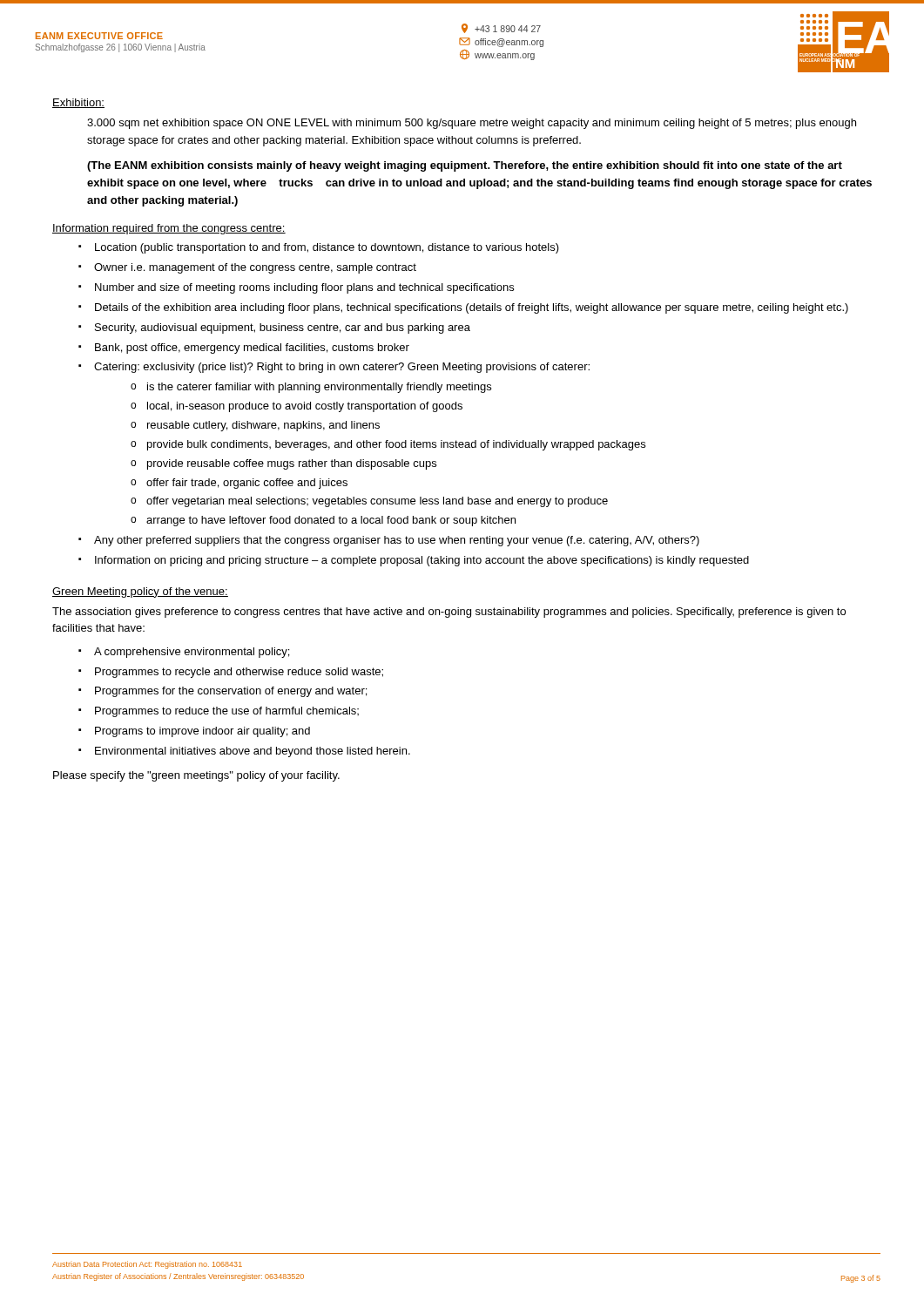Viewport: 924px width, 1307px height.
Task: Select the text starting "Information on pricing and pricing structure"
Action: pos(422,560)
